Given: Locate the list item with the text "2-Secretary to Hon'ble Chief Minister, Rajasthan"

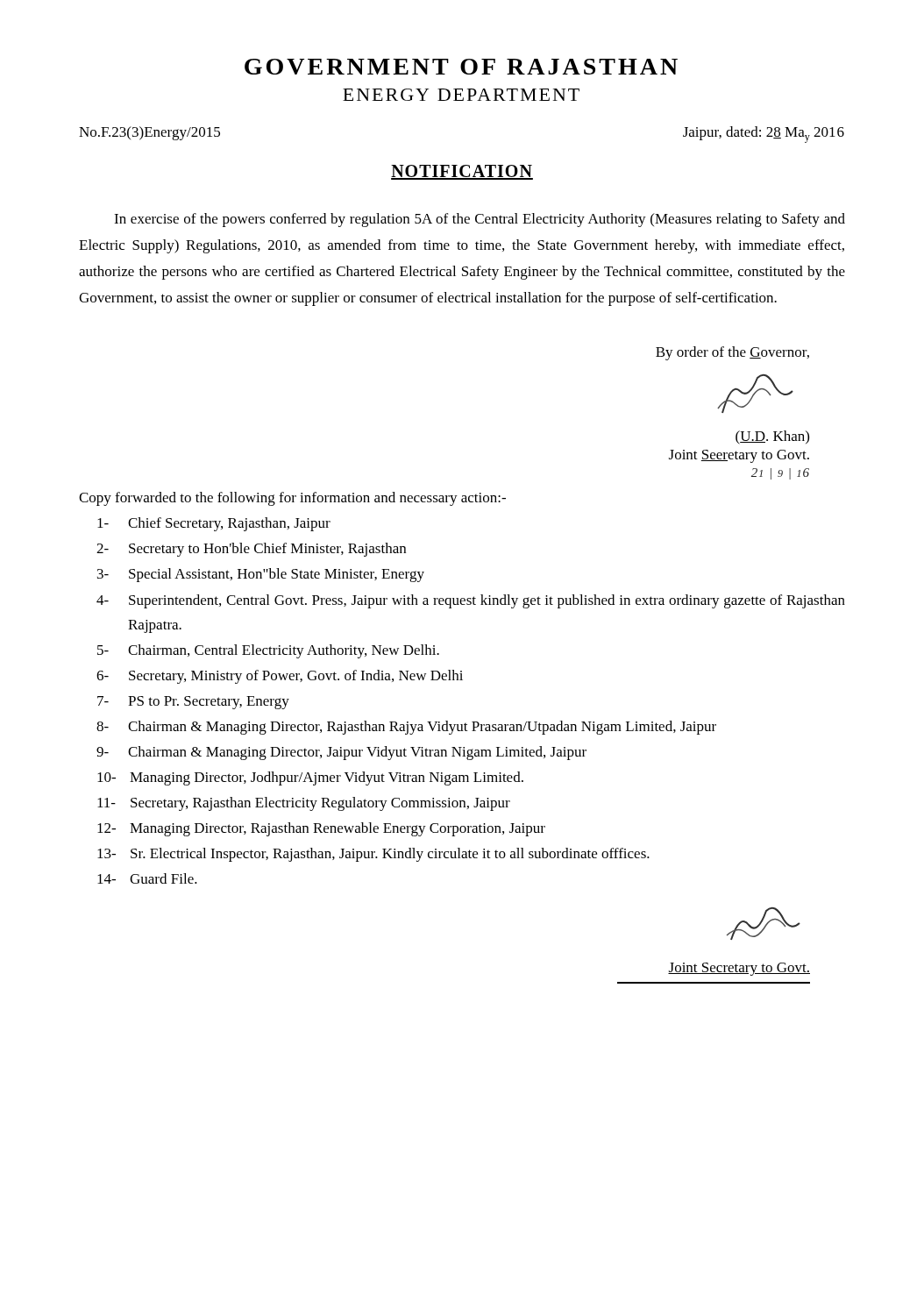Looking at the screenshot, I should click(x=252, y=549).
